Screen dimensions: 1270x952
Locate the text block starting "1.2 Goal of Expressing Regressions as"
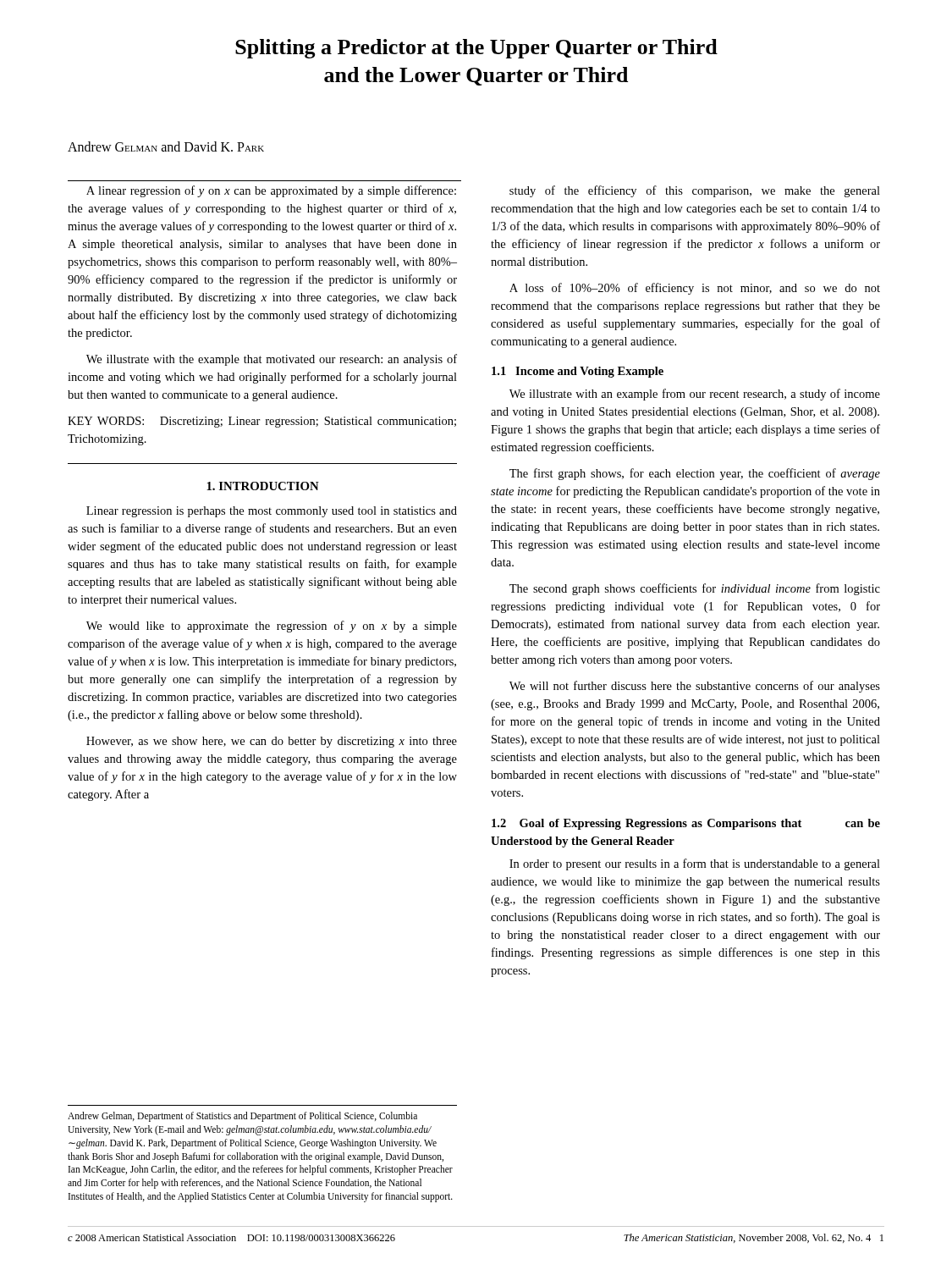[x=685, y=831]
